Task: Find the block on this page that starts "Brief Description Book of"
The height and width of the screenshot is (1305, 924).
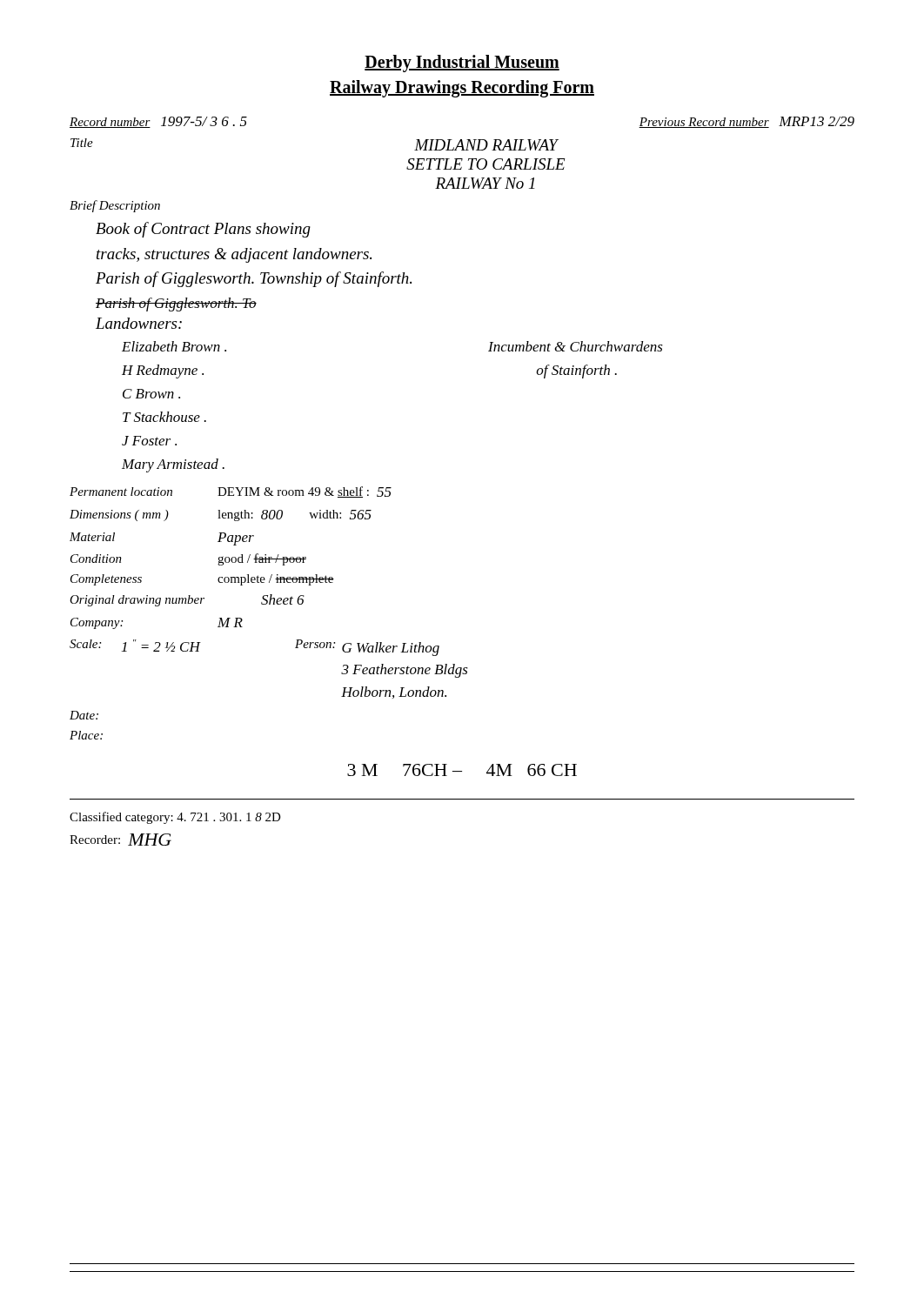Action: [x=115, y=206]
